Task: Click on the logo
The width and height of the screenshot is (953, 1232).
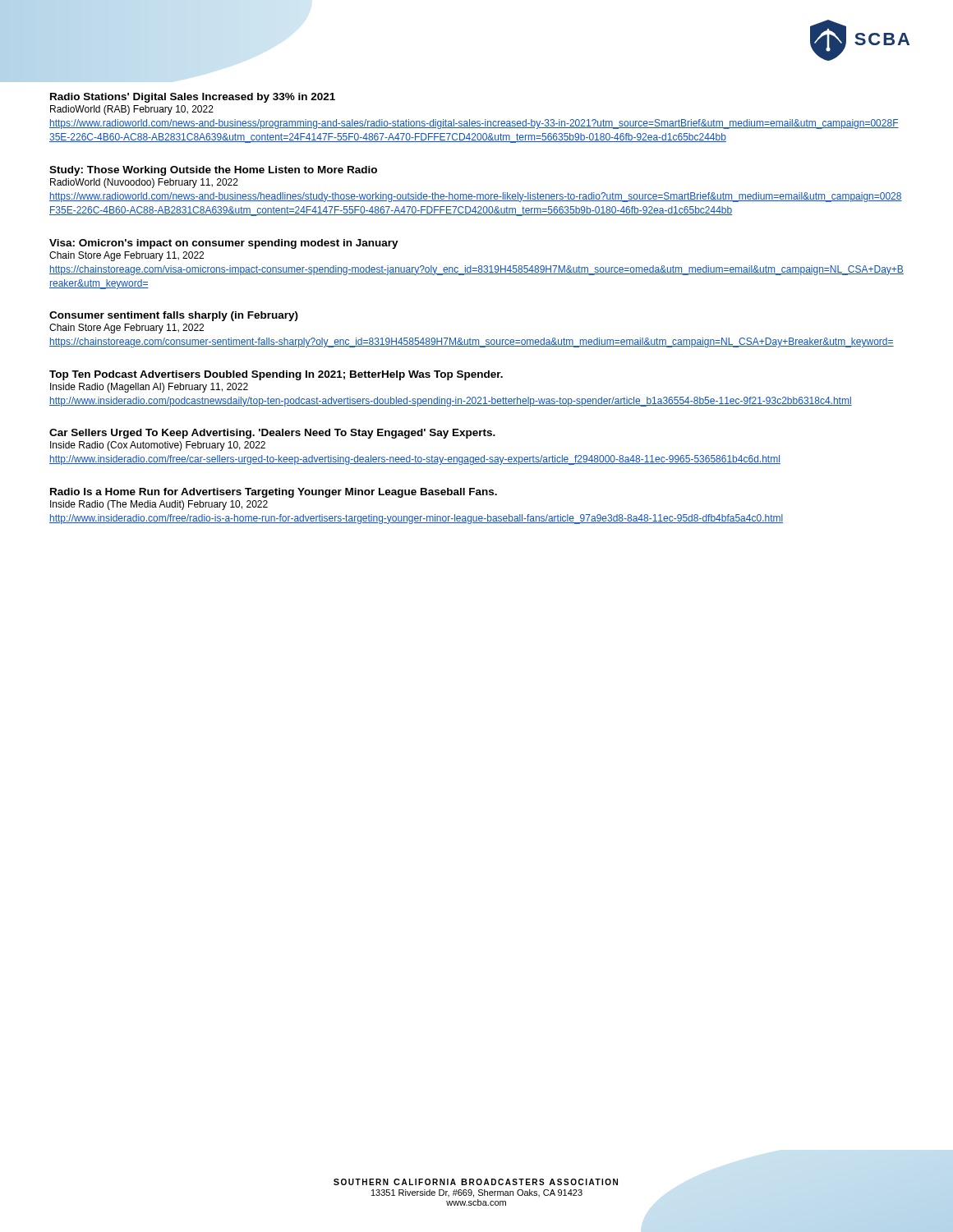Action: pyautogui.click(x=859, y=39)
